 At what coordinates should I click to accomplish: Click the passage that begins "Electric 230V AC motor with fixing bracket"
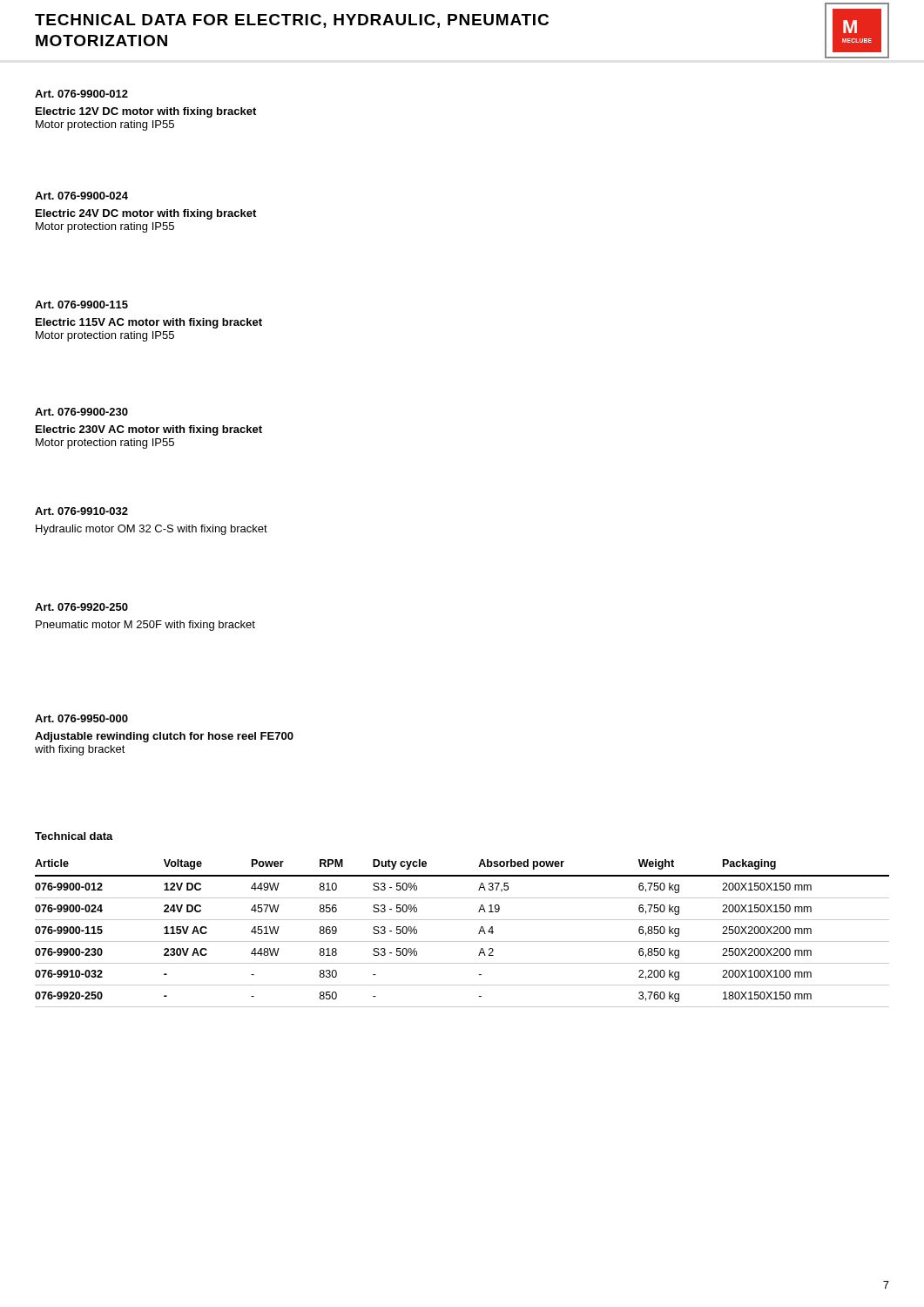point(148,436)
